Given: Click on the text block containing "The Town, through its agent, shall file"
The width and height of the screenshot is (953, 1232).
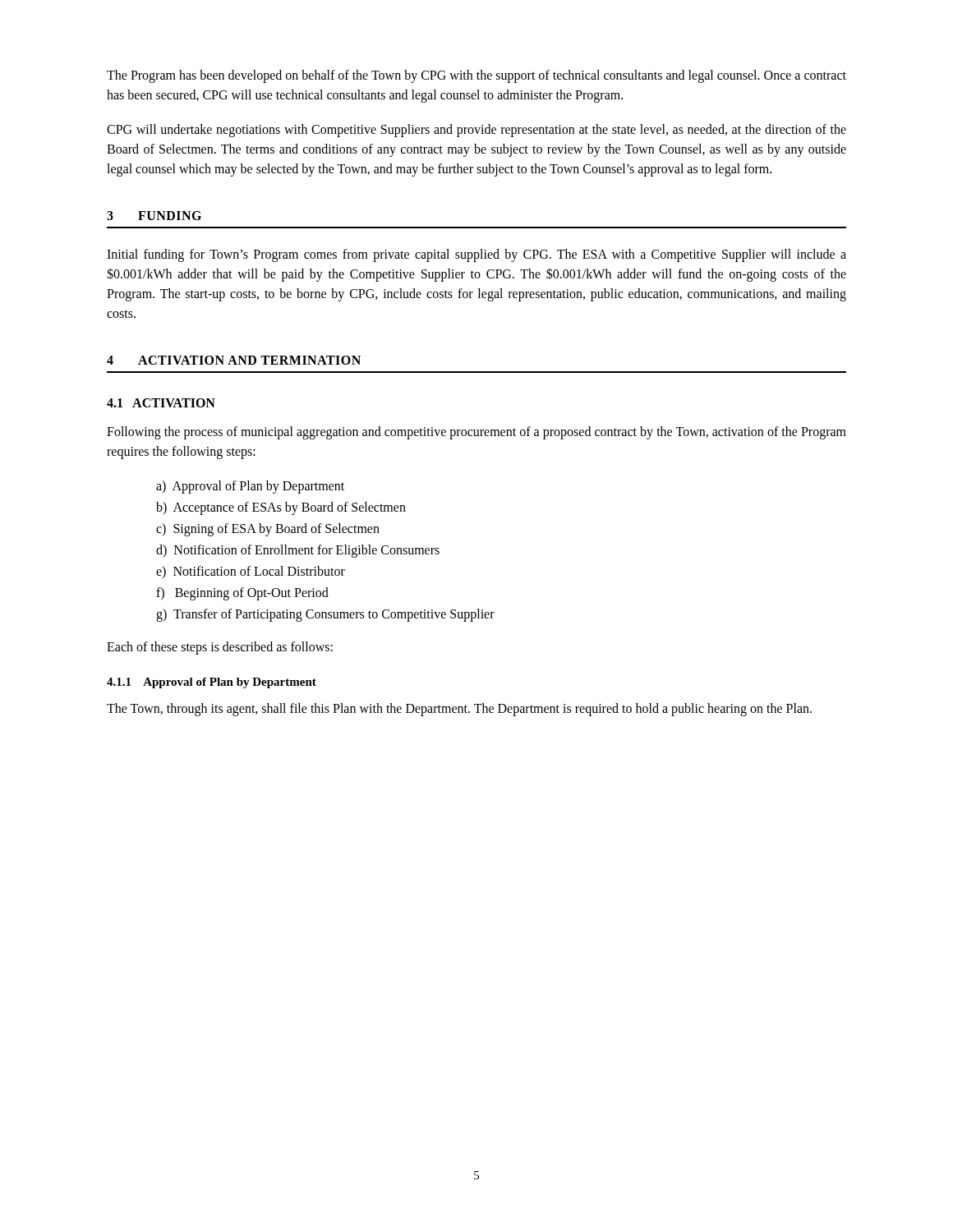Looking at the screenshot, I should click(x=460, y=708).
